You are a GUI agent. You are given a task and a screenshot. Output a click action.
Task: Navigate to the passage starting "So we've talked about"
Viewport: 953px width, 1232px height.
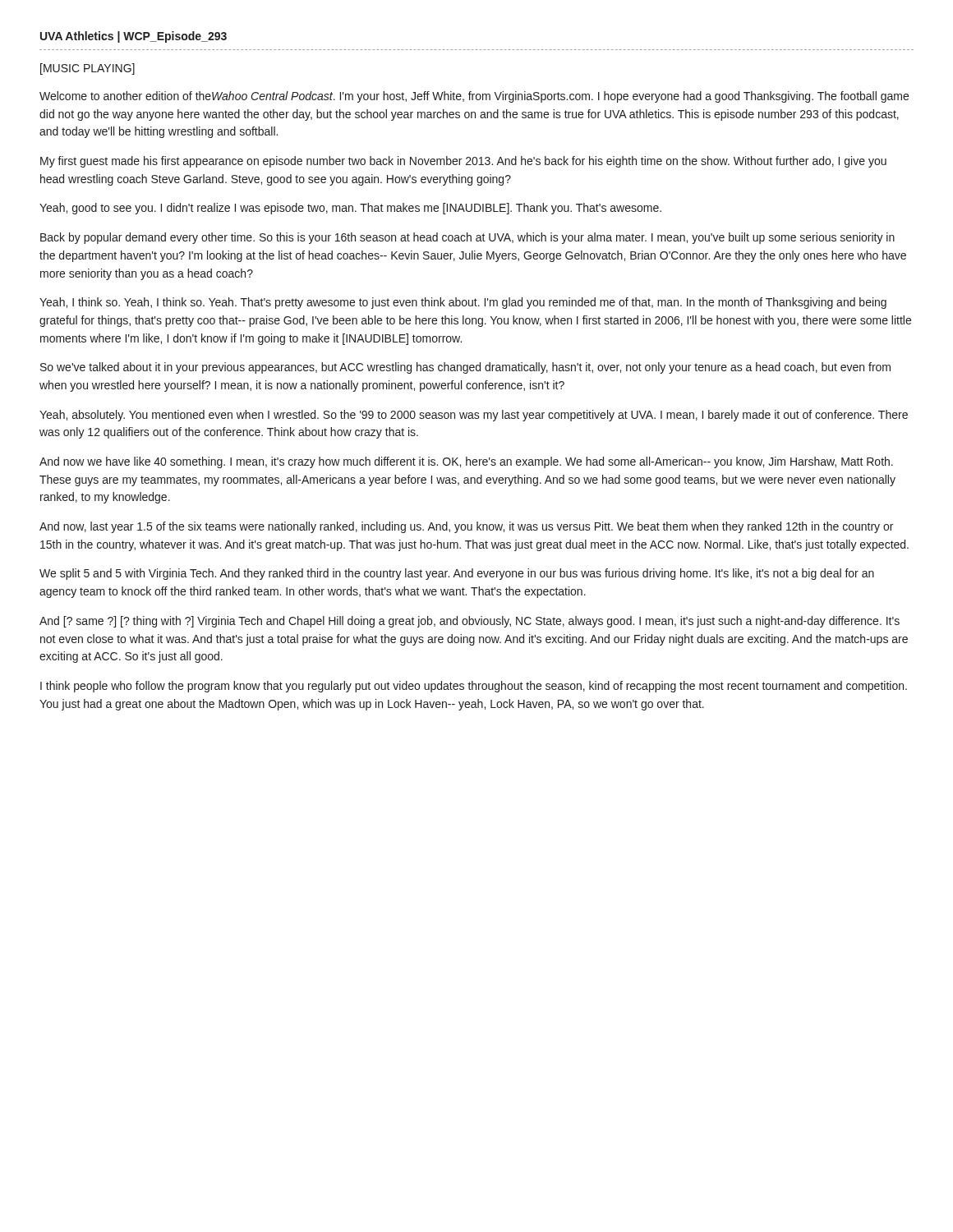[465, 376]
